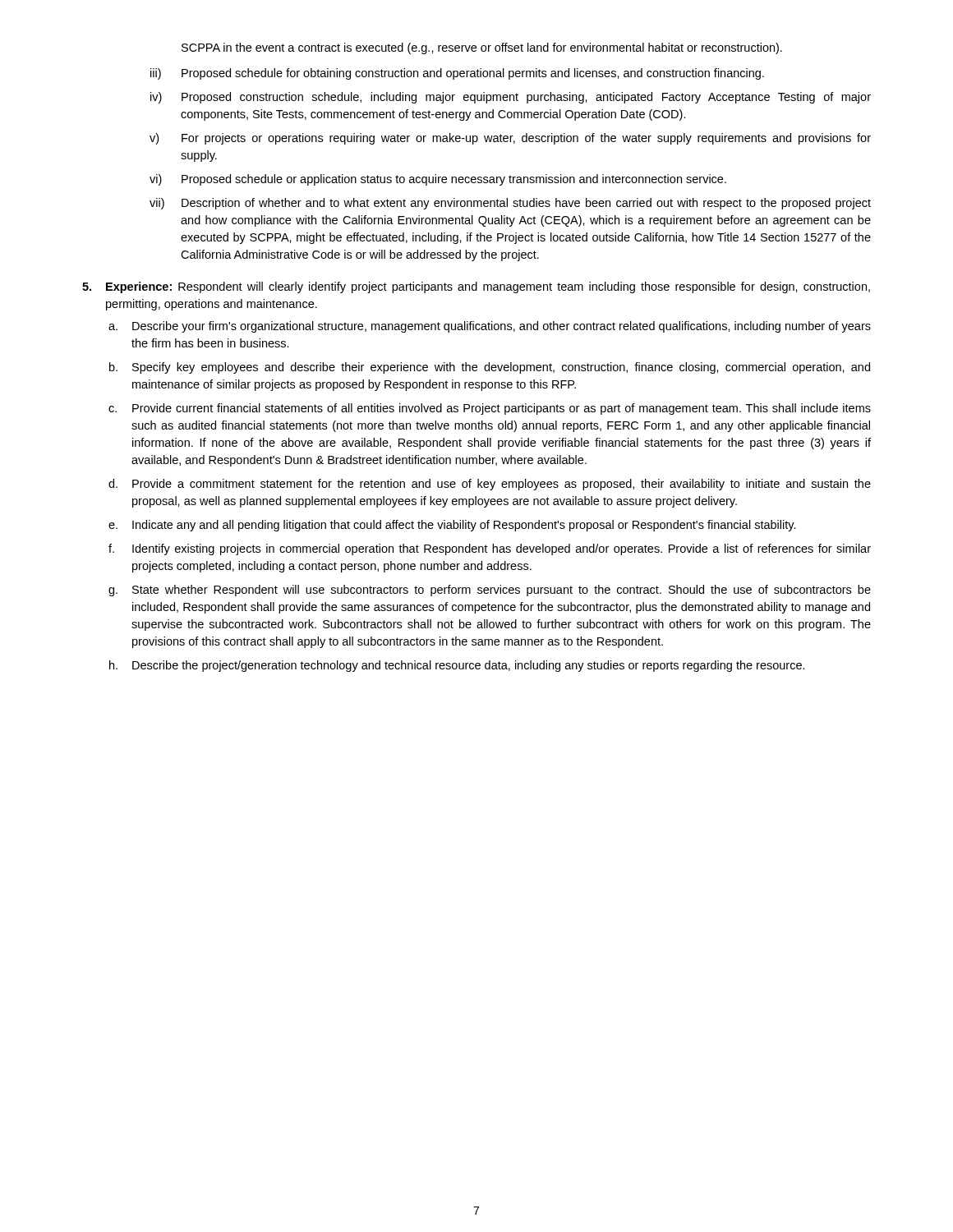Point to the region starting "vii) Description of whether and to"
Image resolution: width=953 pixels, height=1232 pixels.
(510, 229)
